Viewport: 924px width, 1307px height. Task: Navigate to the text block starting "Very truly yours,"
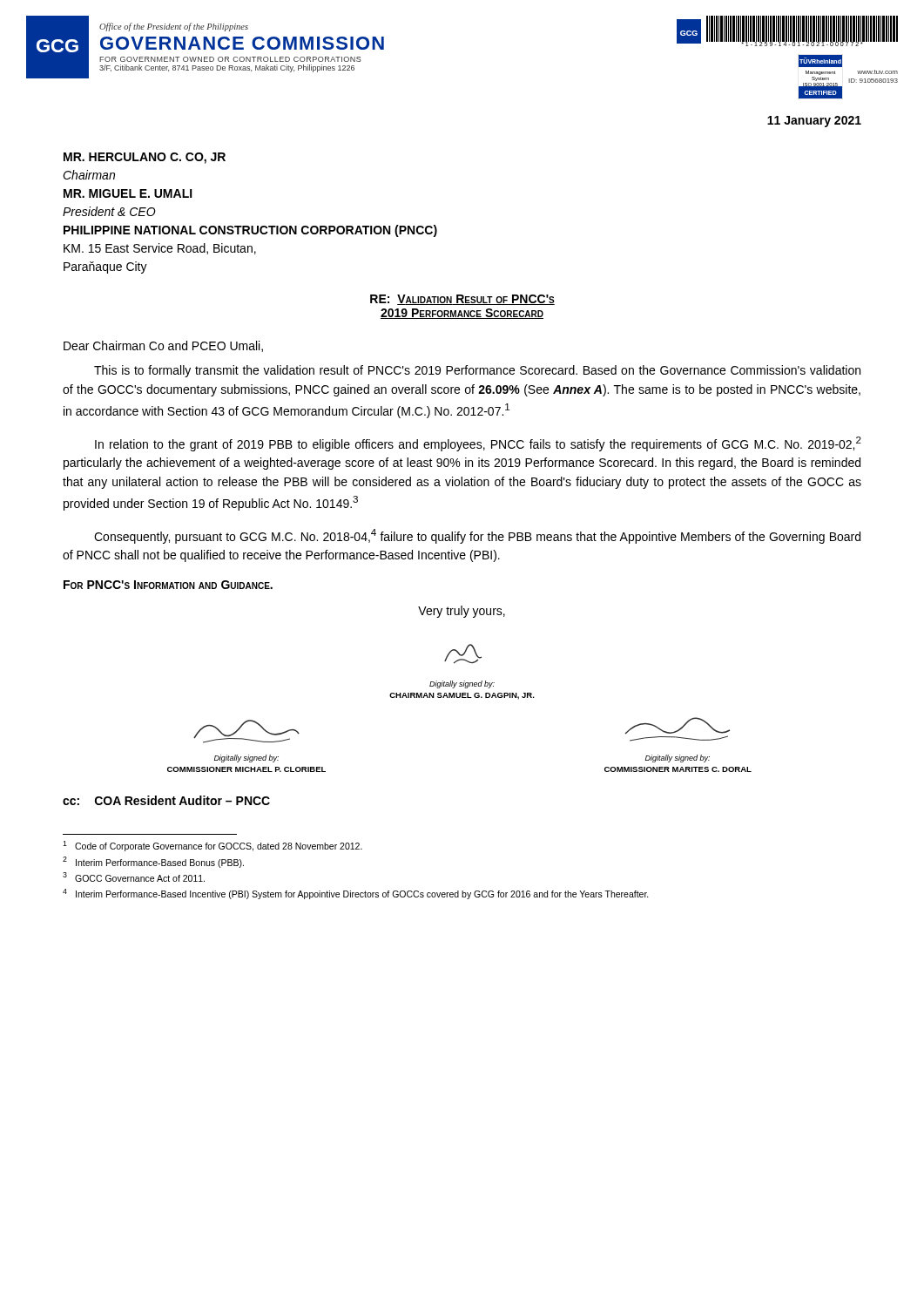(462, 611)
